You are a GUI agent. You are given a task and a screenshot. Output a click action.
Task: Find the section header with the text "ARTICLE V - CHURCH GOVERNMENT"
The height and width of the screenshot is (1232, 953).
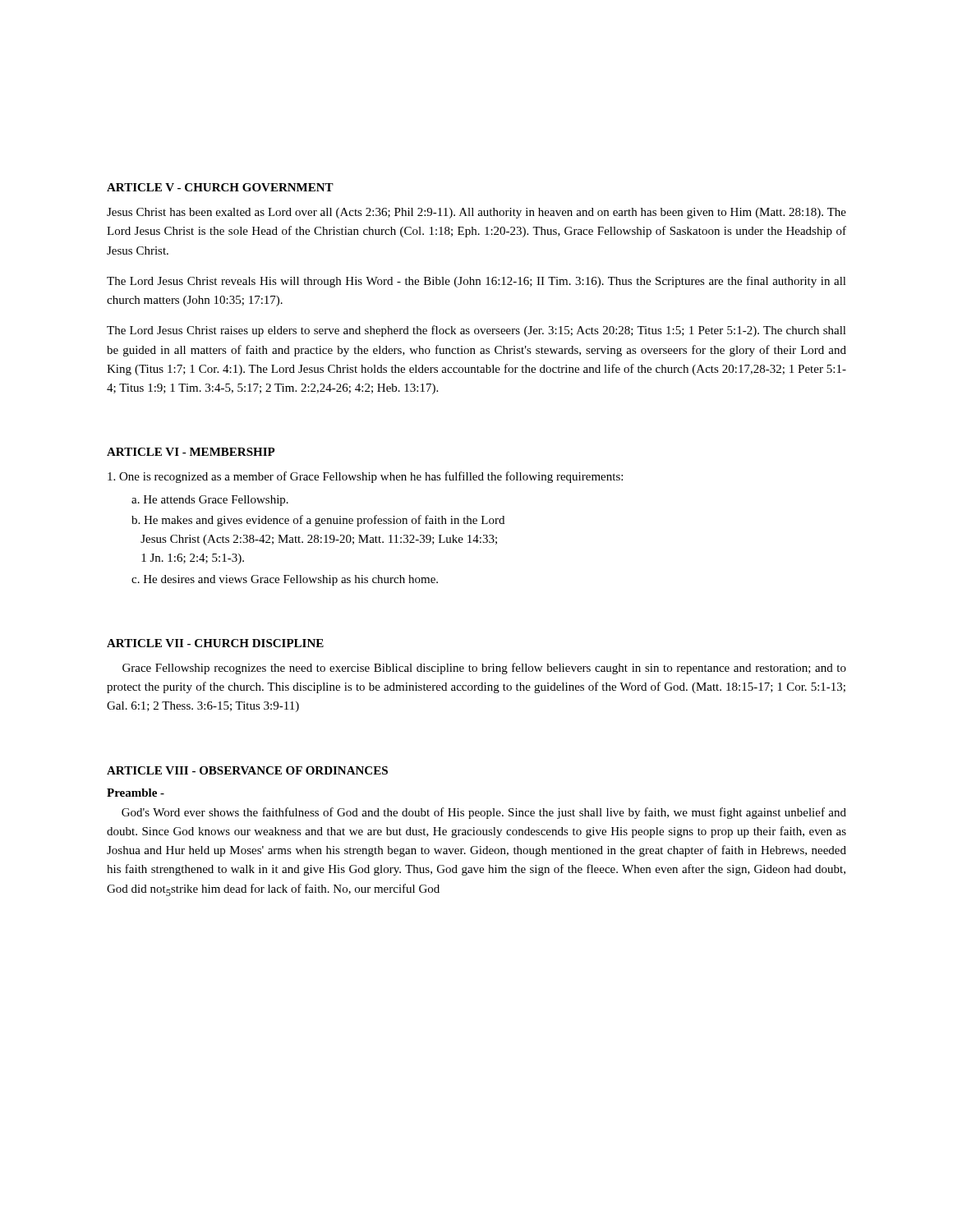coord(220,187)
